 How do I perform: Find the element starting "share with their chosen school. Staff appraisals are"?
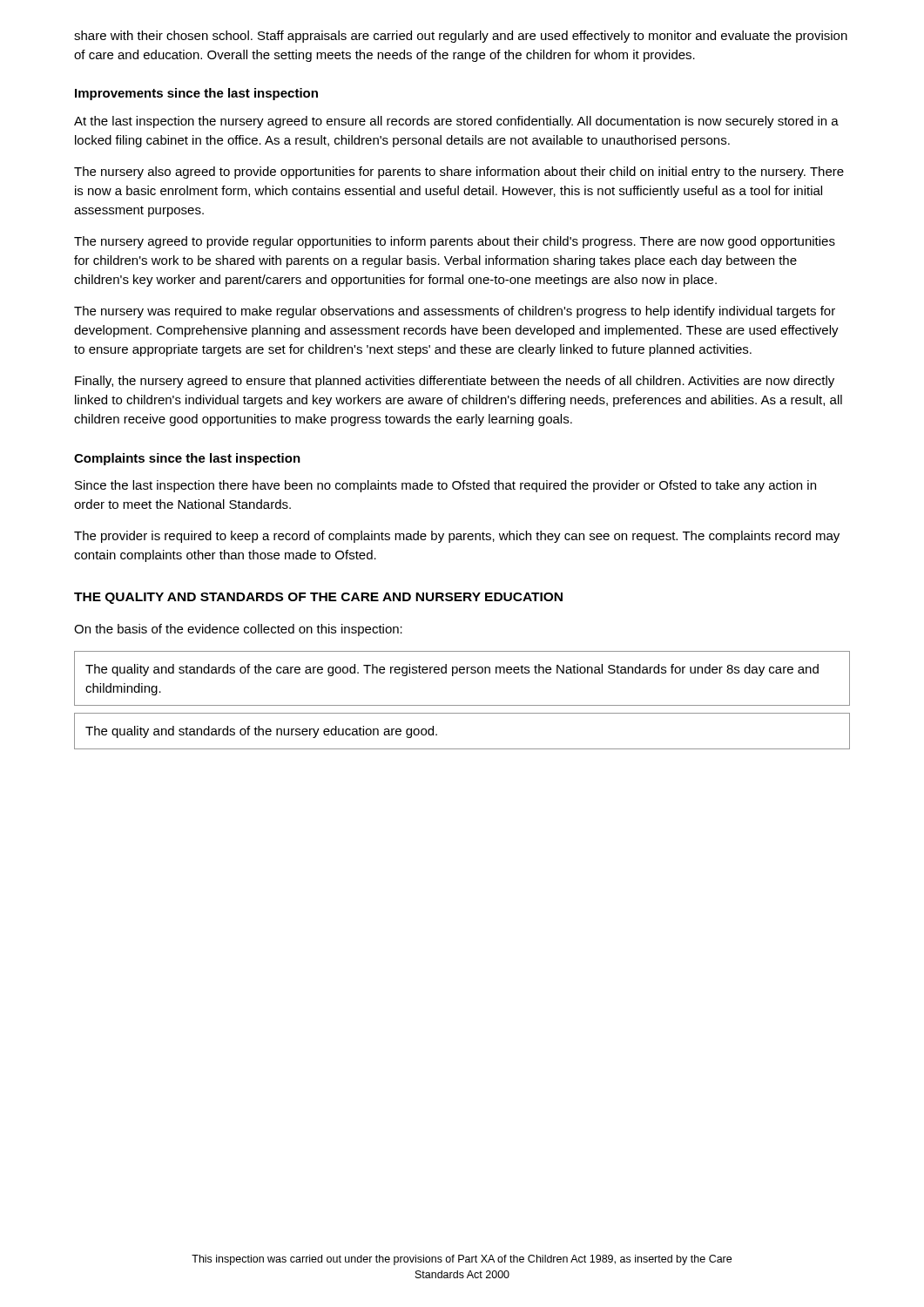(461, 45)
